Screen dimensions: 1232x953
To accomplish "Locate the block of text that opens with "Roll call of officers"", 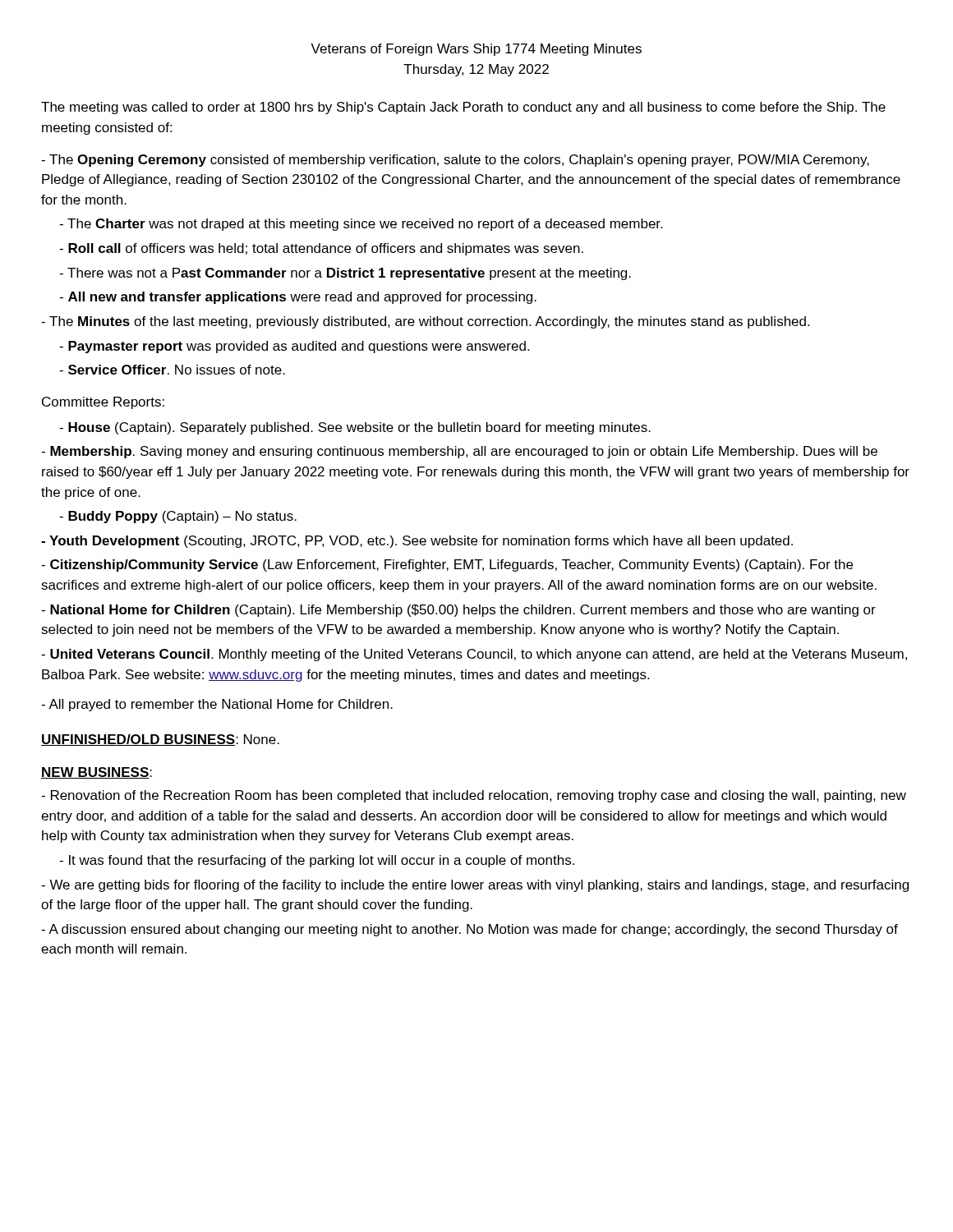I will click(x=322, y=249).
